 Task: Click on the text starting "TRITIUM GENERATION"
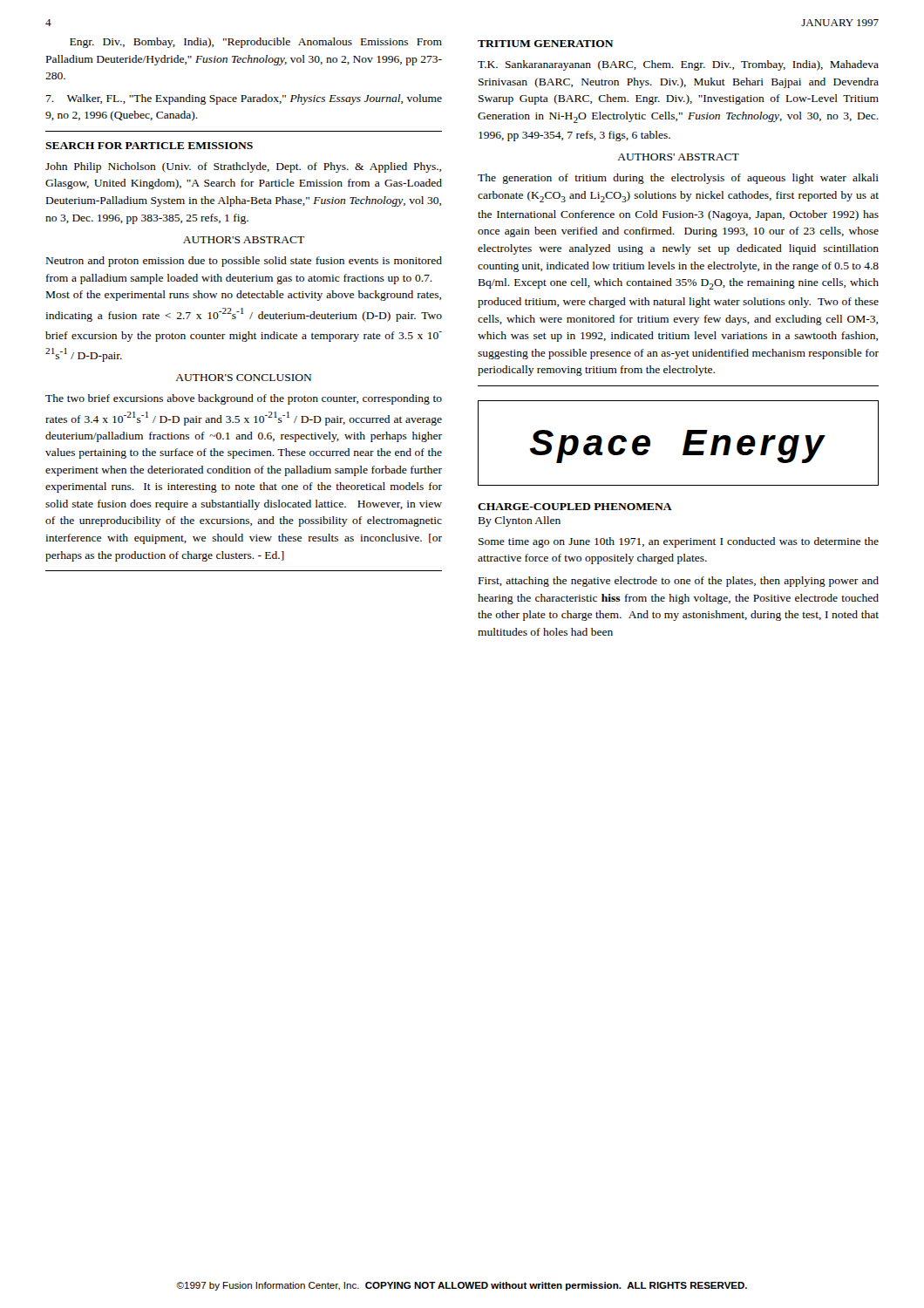click(545, 43)
